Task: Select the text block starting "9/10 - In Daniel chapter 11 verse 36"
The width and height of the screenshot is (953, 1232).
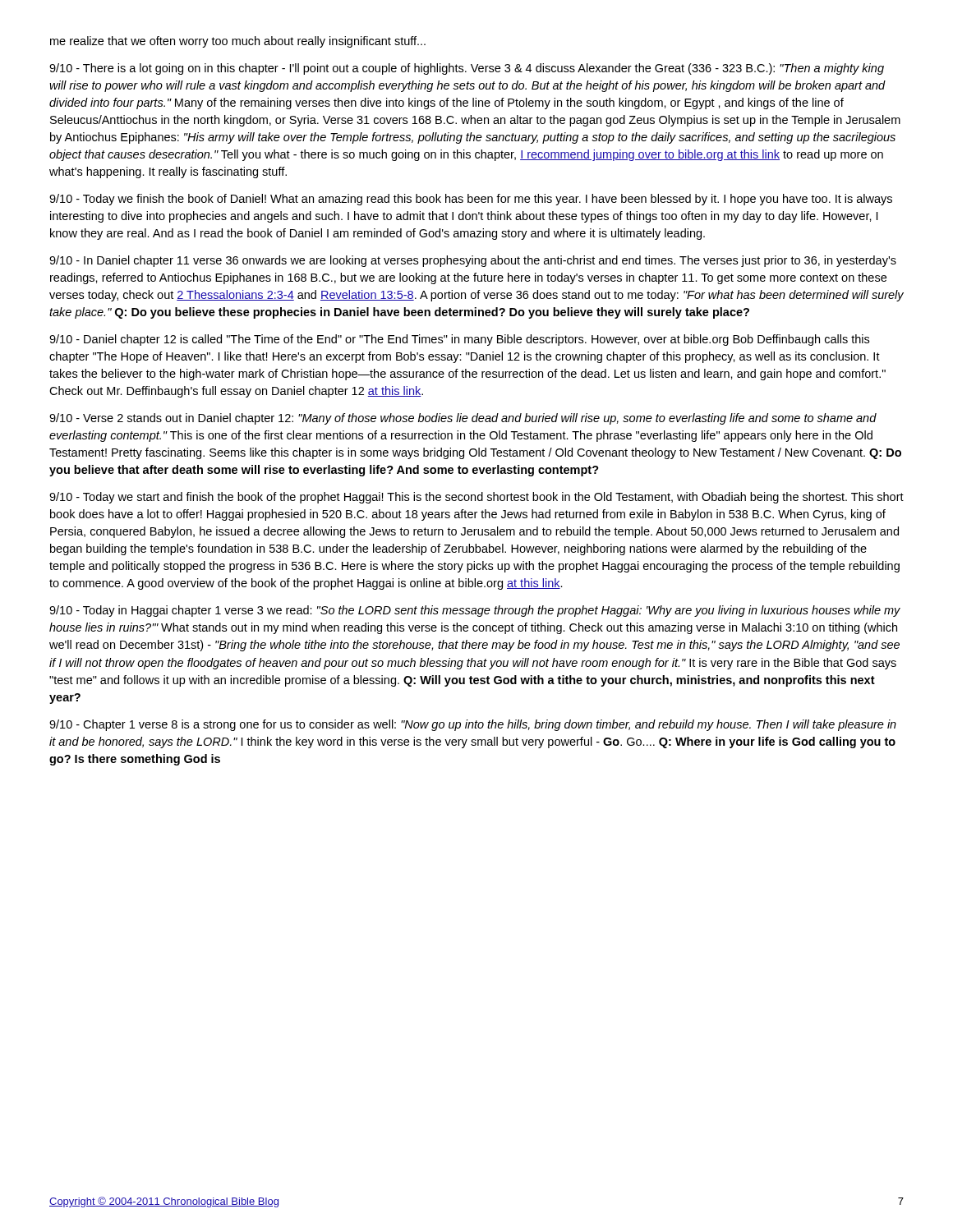Action: [x=476, y=286]
